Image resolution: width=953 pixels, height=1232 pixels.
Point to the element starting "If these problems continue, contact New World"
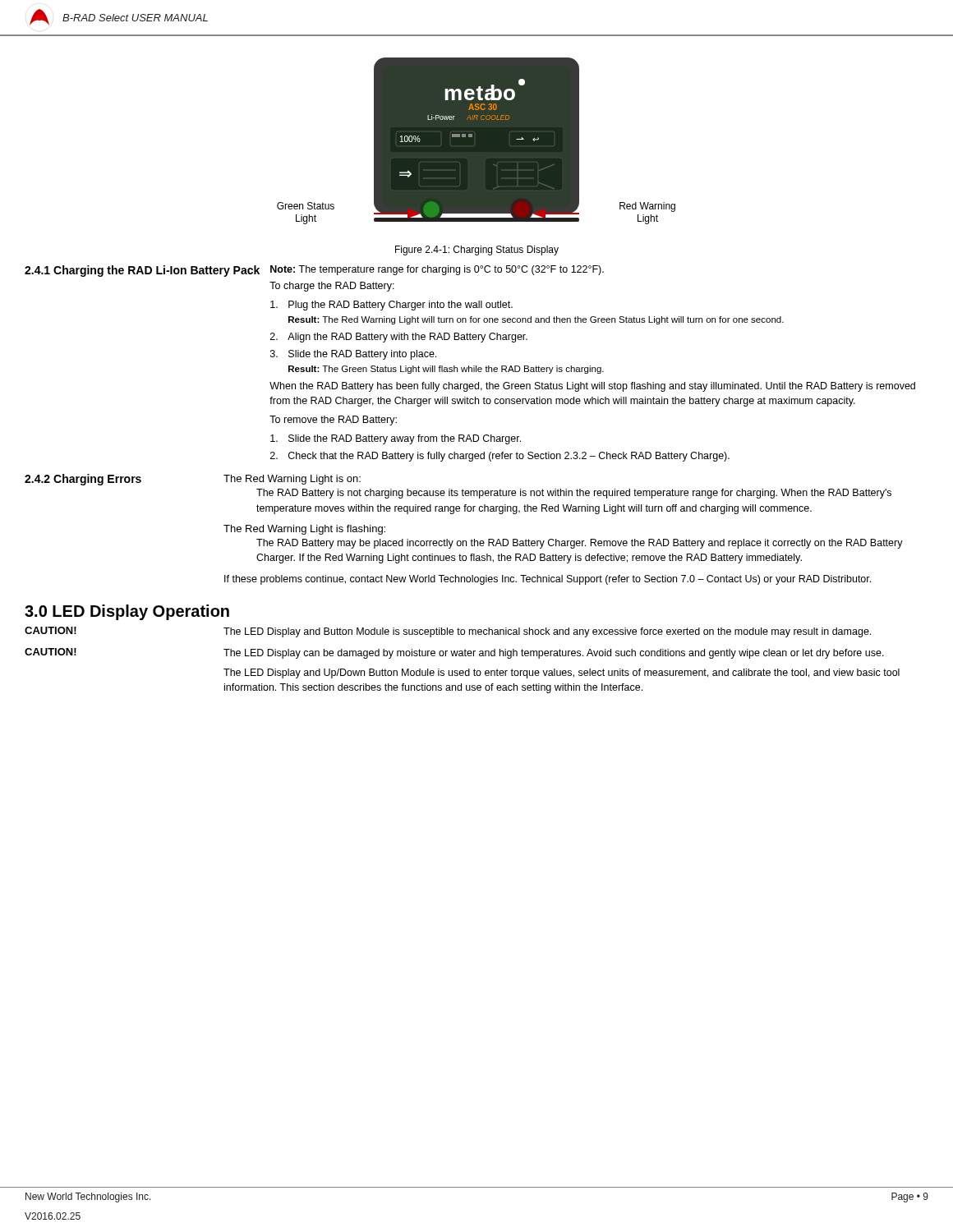548,579
